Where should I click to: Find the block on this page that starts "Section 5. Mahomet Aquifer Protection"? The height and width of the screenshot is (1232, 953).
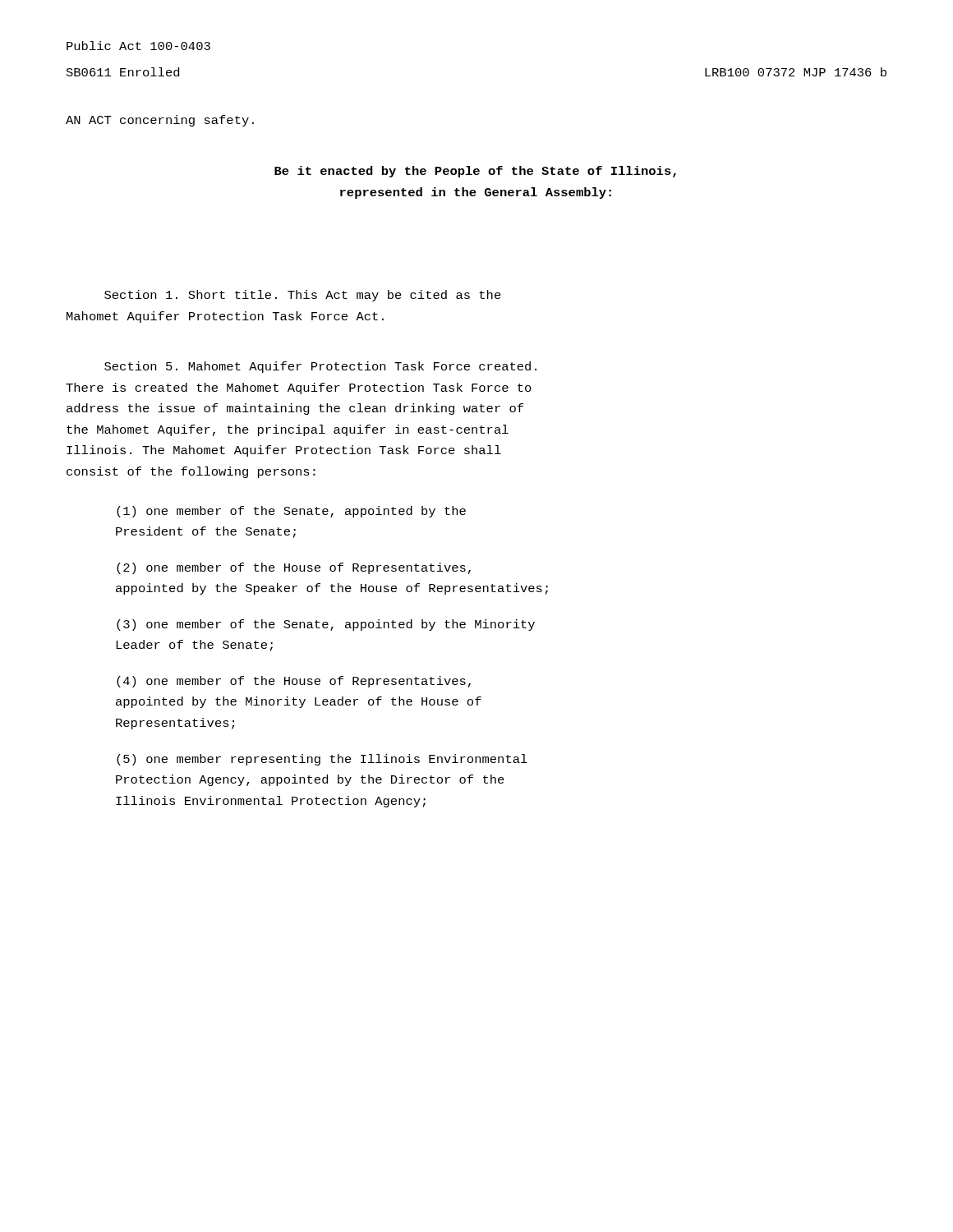pyautogui.click(x=303, y=420)
